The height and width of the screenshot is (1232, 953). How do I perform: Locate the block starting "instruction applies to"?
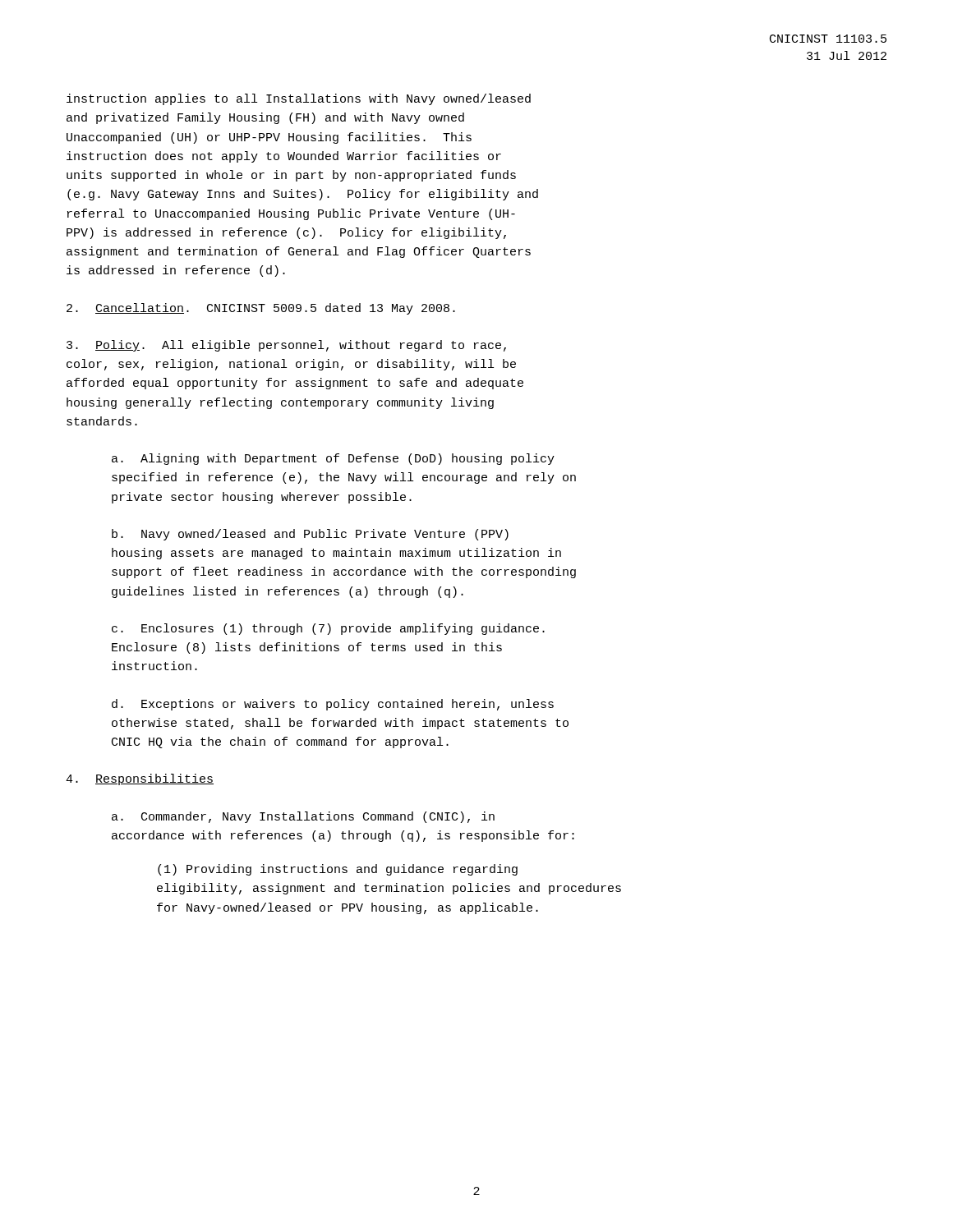302,186
